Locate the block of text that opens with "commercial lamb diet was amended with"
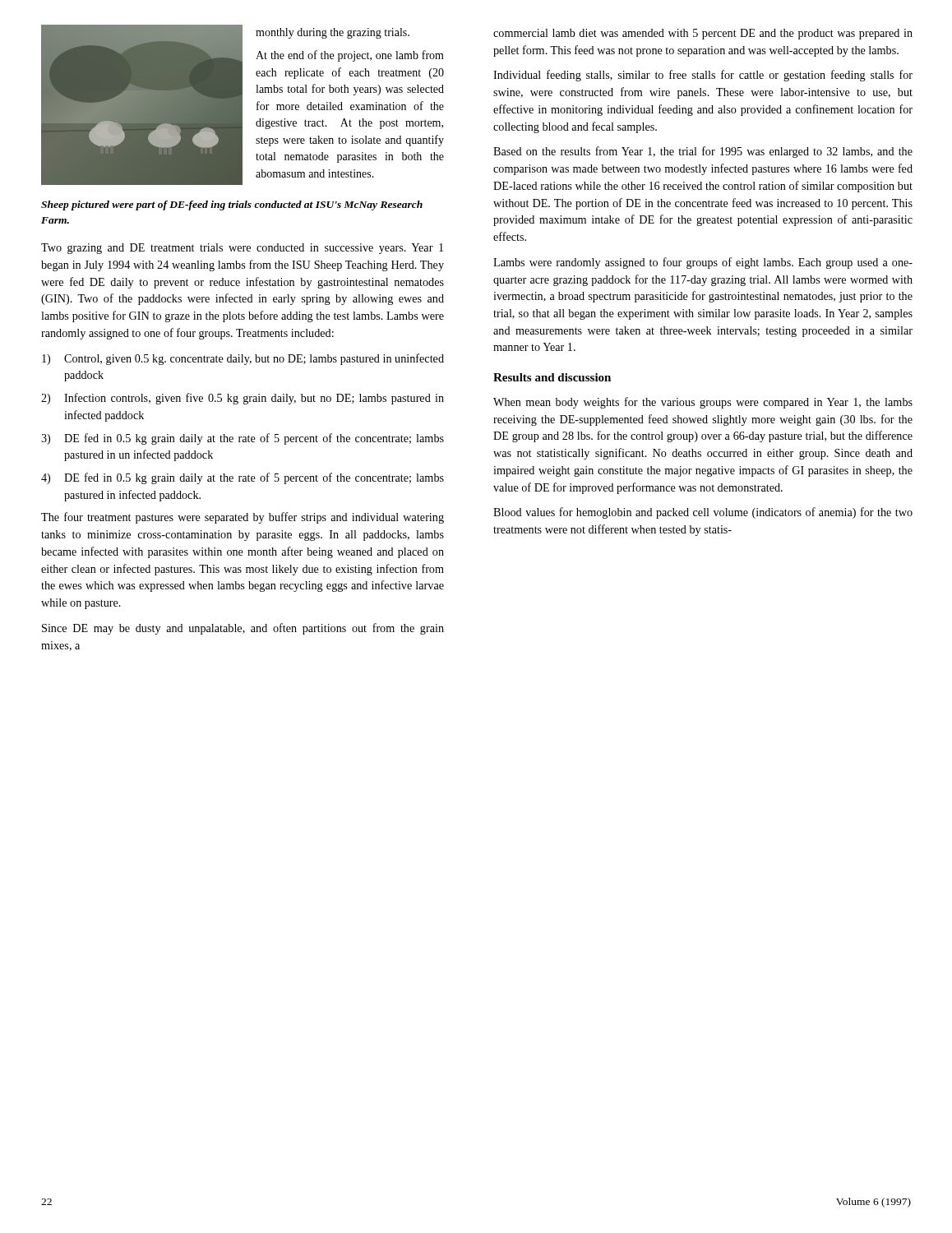 (x=703, y=41)
